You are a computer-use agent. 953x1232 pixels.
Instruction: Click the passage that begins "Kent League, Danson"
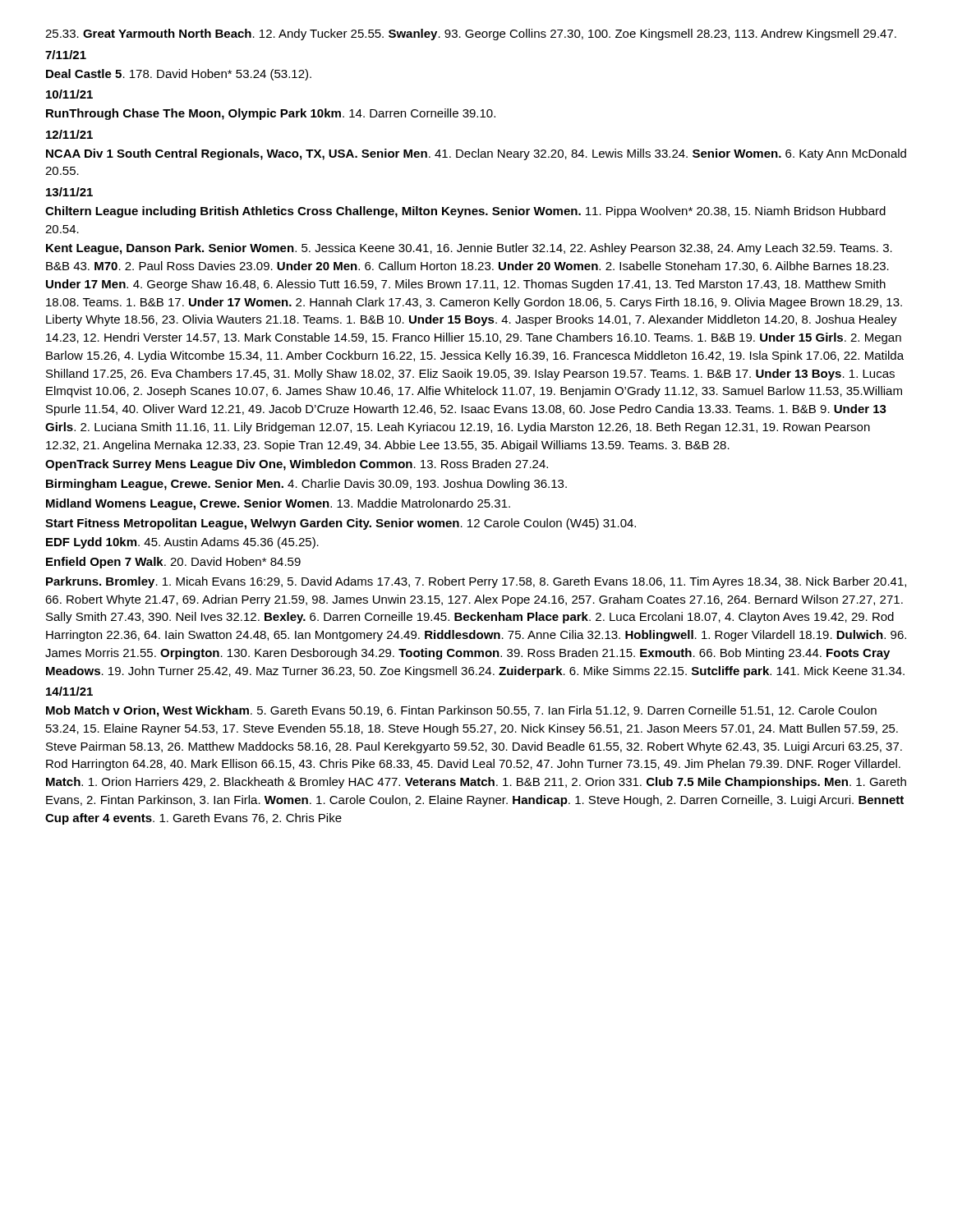(474, 346)
